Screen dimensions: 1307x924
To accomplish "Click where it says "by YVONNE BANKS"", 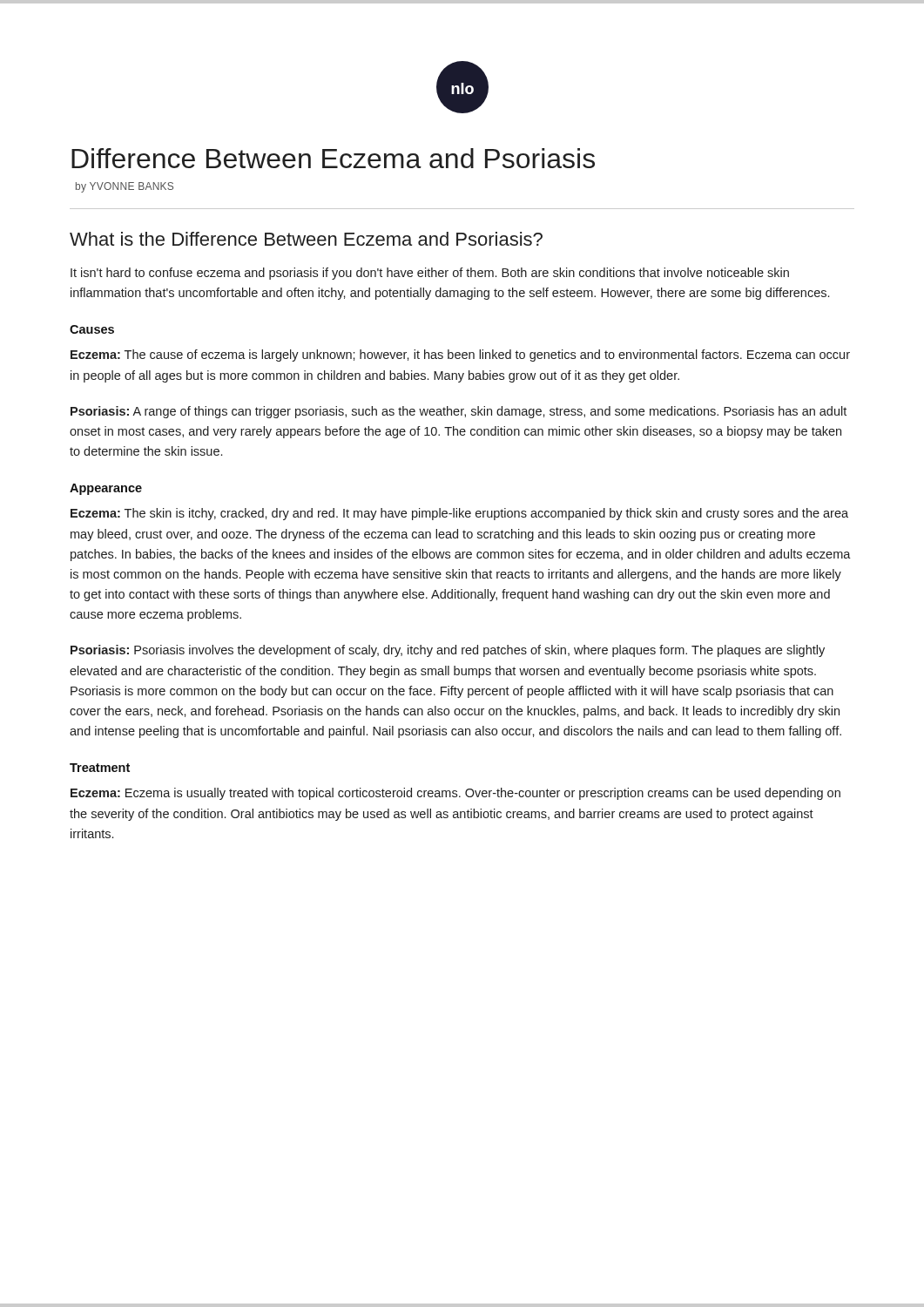I will [125, 186].
